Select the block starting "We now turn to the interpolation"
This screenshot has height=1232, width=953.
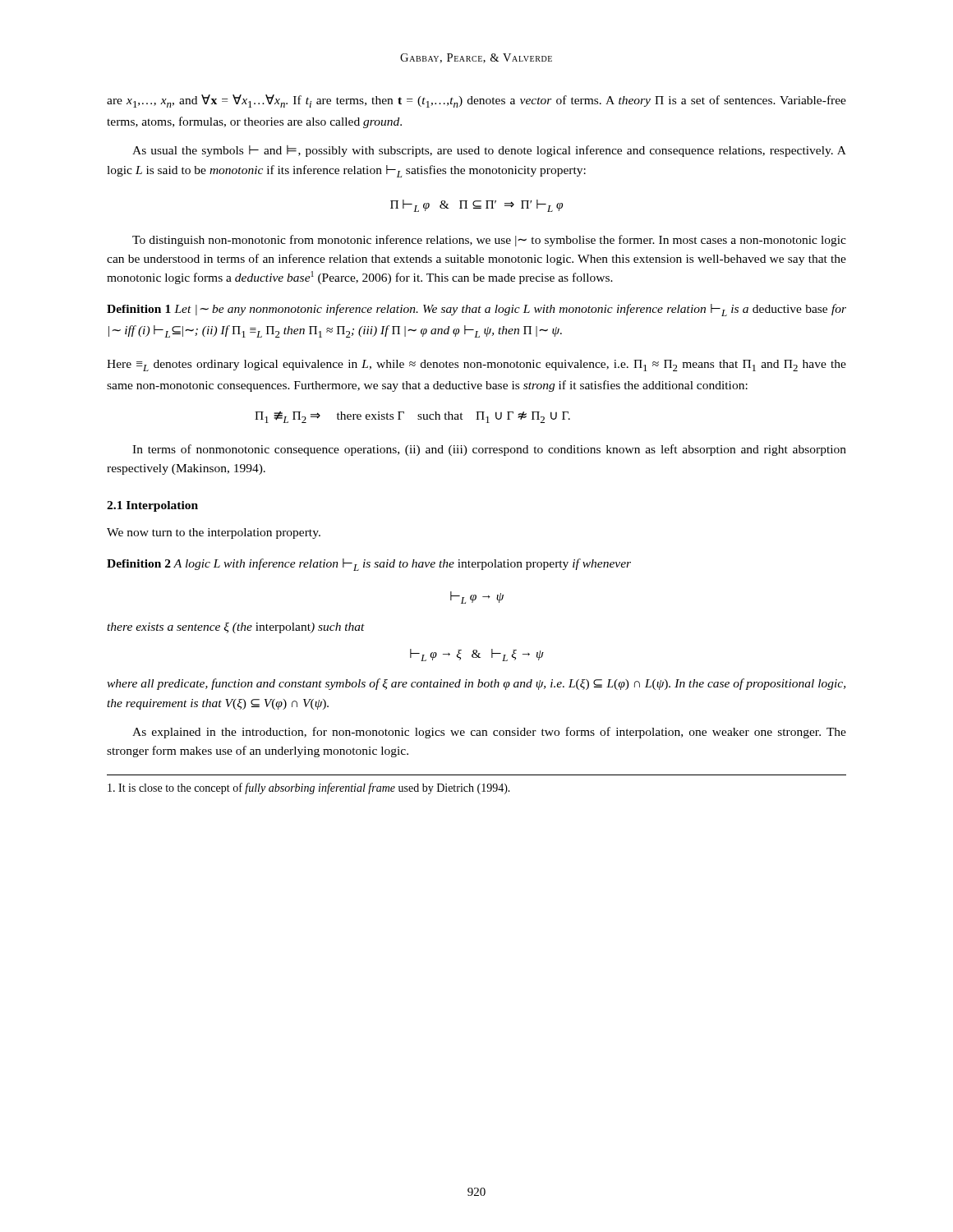tap(214, 533)
